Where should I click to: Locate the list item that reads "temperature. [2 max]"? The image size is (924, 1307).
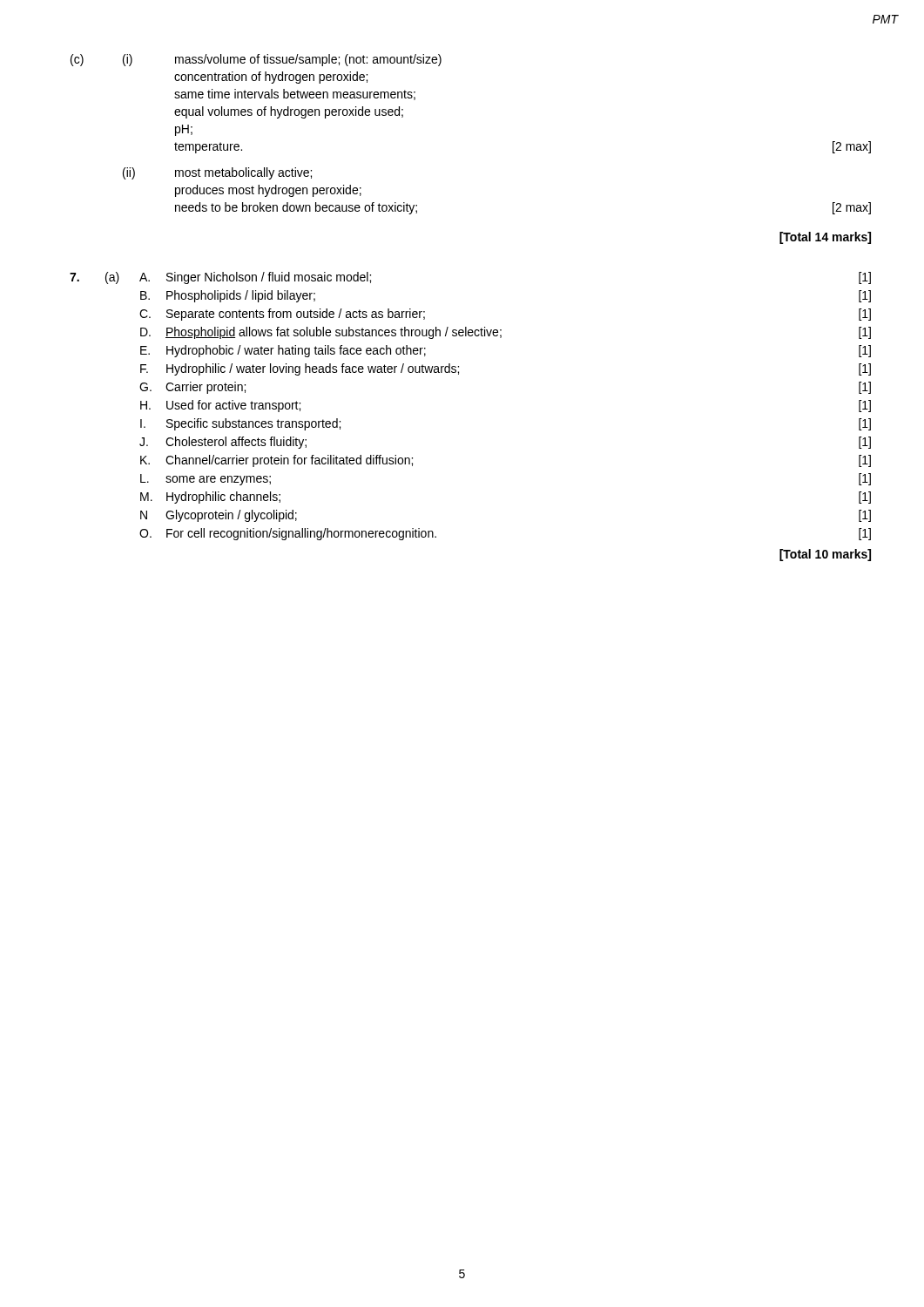201,147
